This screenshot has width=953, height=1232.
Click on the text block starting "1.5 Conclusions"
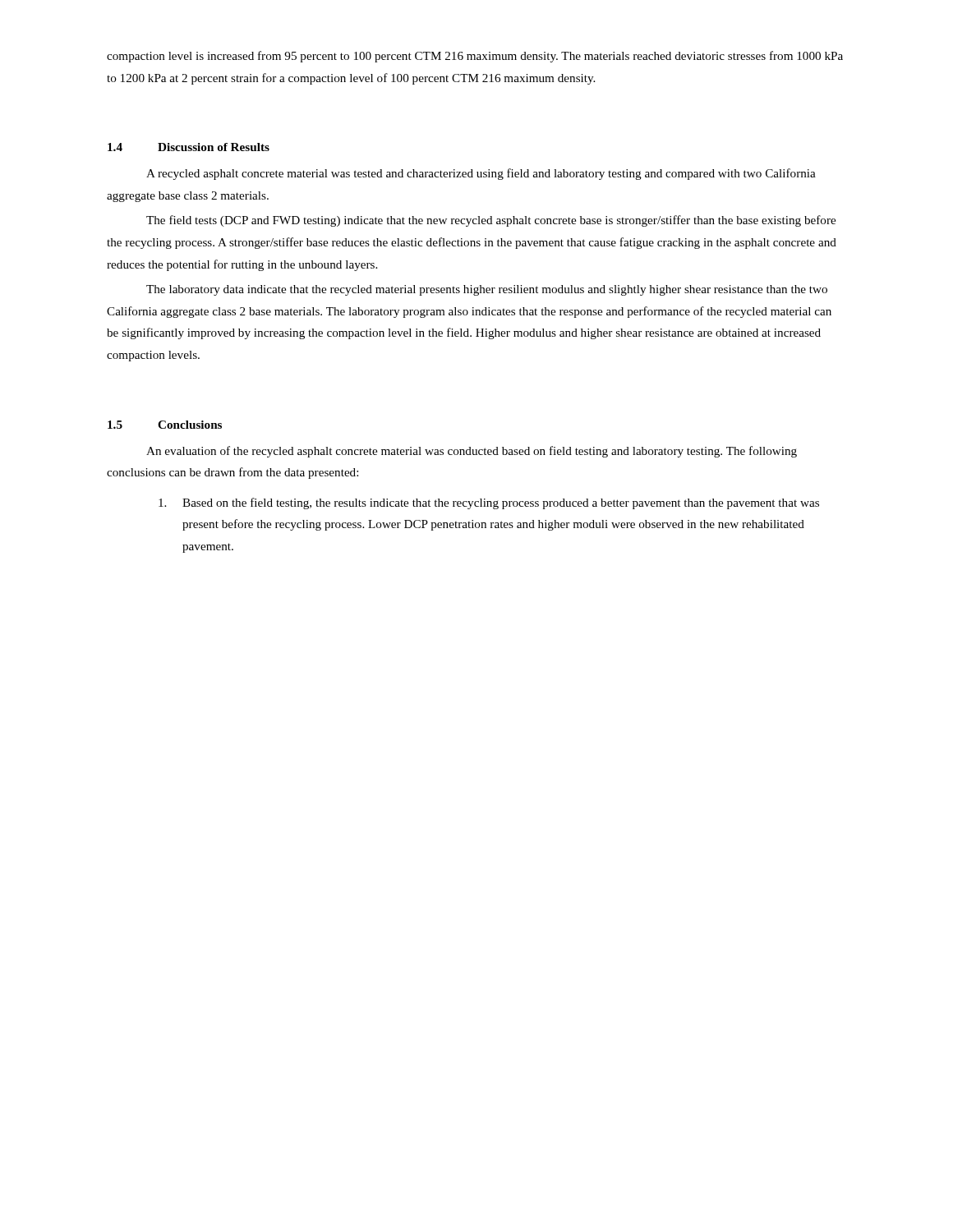click(x=165, y=424)
